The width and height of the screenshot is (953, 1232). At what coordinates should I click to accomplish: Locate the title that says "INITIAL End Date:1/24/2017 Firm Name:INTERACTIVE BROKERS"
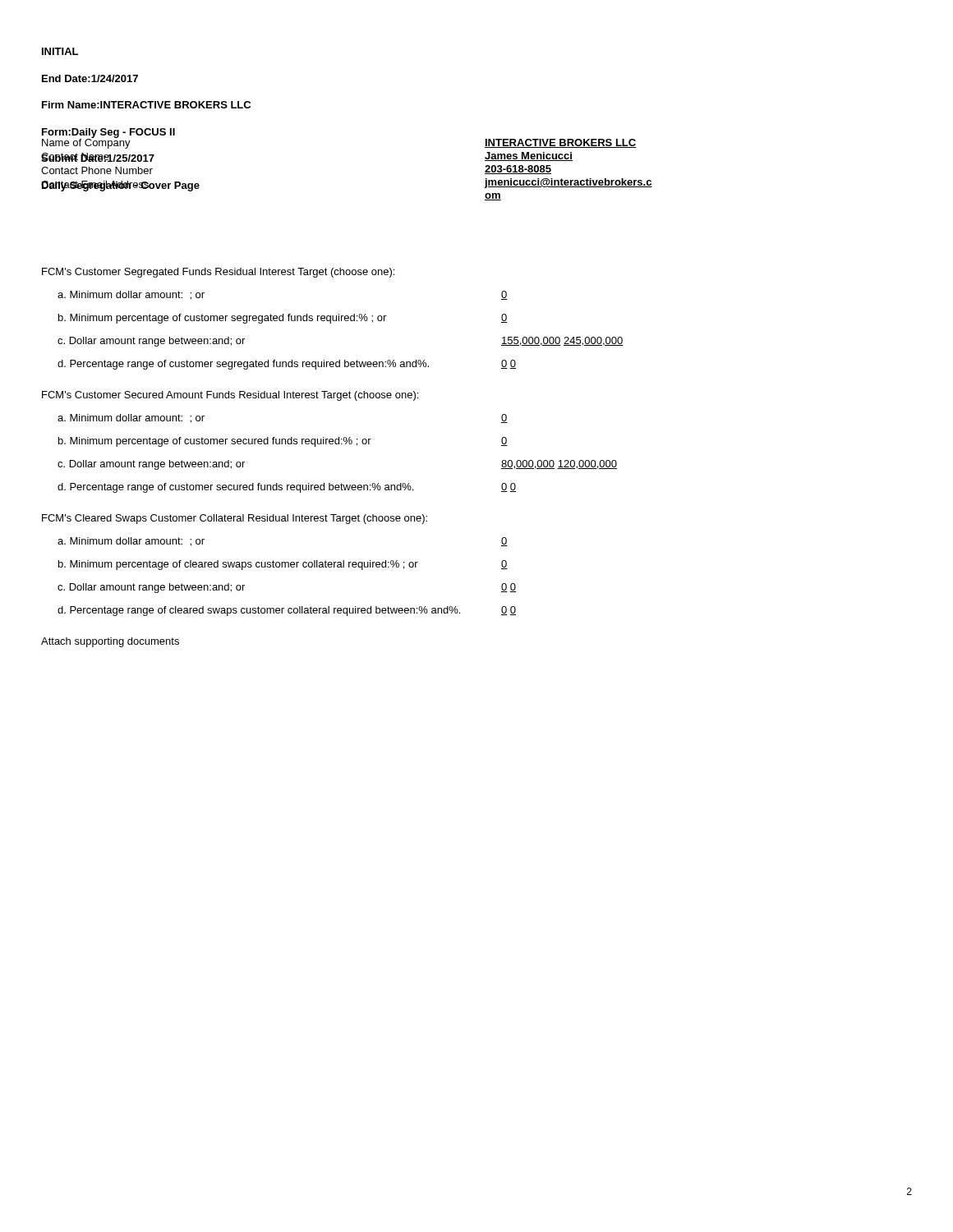pyautogui.click(x=146, y=118)
